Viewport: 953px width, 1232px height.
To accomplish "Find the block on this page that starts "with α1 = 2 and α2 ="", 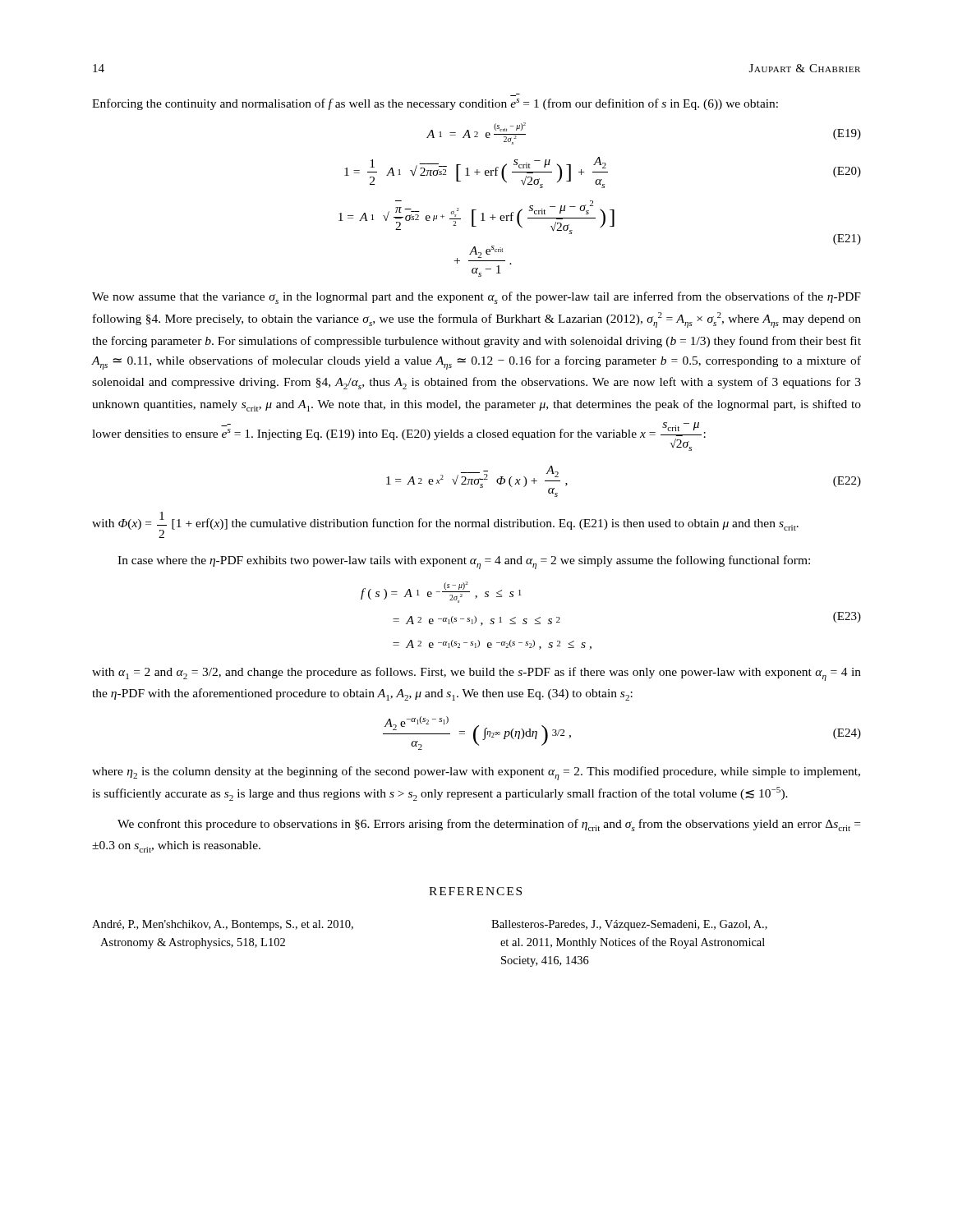I will [476, 683].
